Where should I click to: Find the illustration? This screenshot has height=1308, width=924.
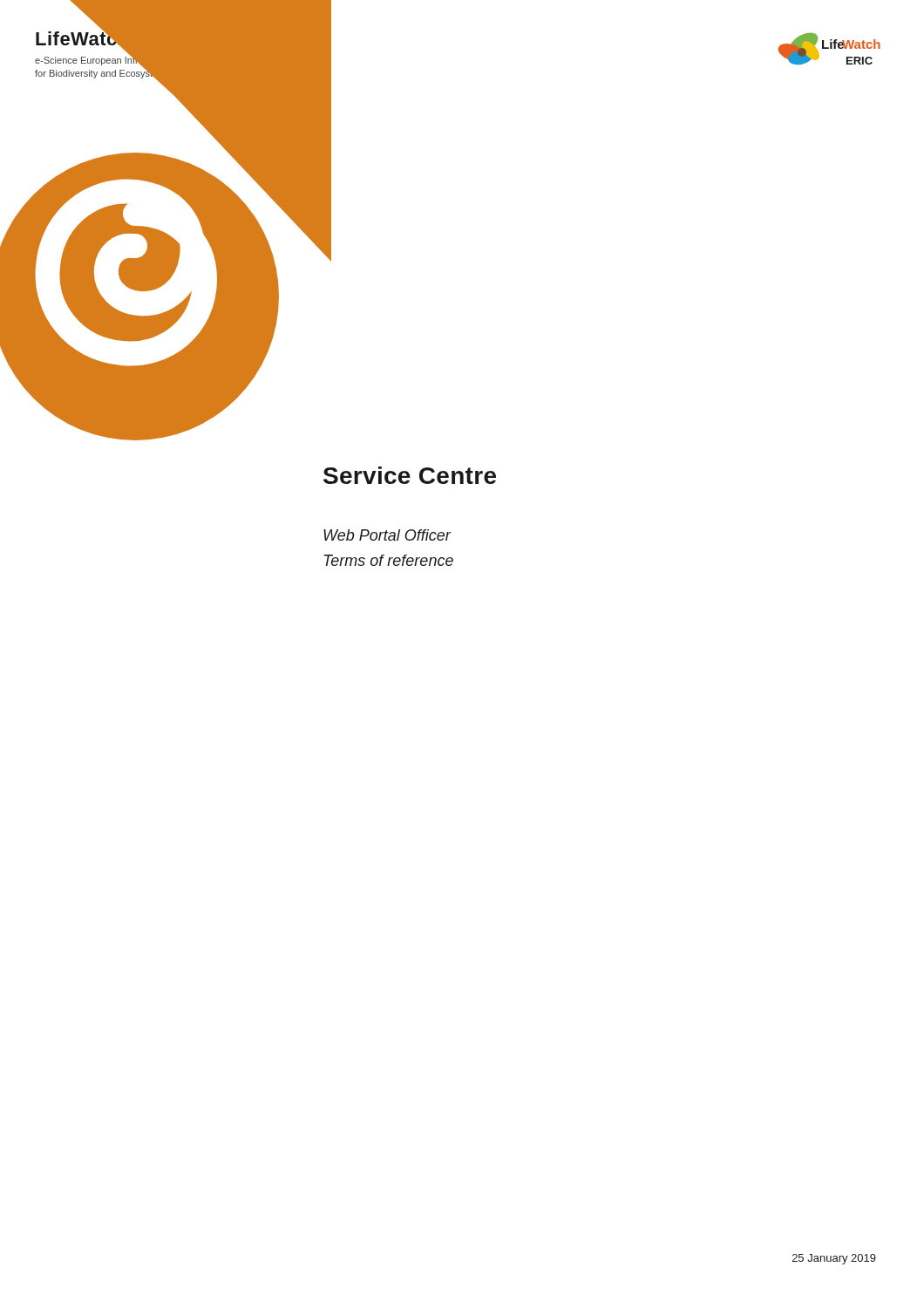click(x=166, y=227)
